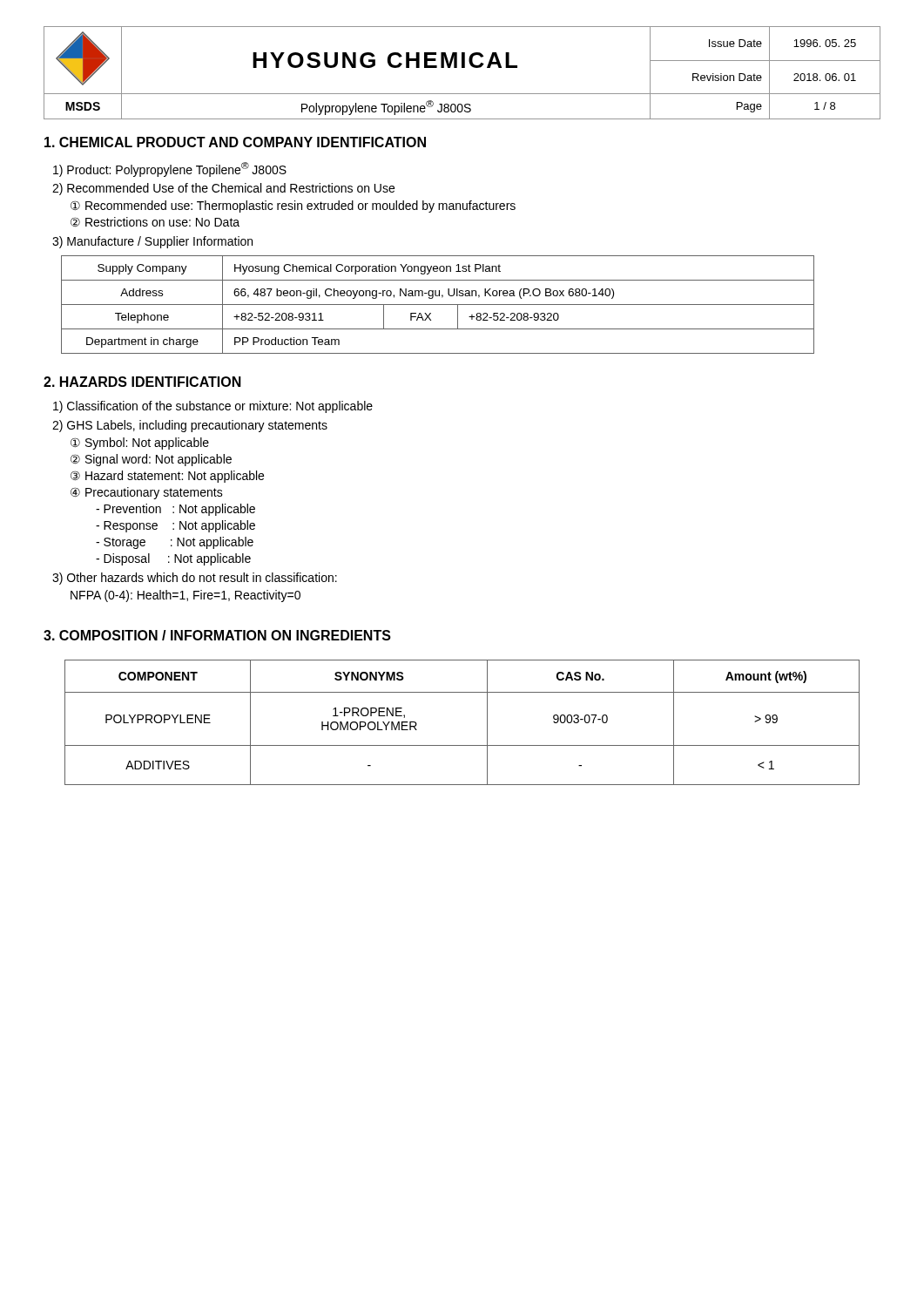
Task: Click on the text starting "1) Classification of"
Action: [x=213, y=406]
